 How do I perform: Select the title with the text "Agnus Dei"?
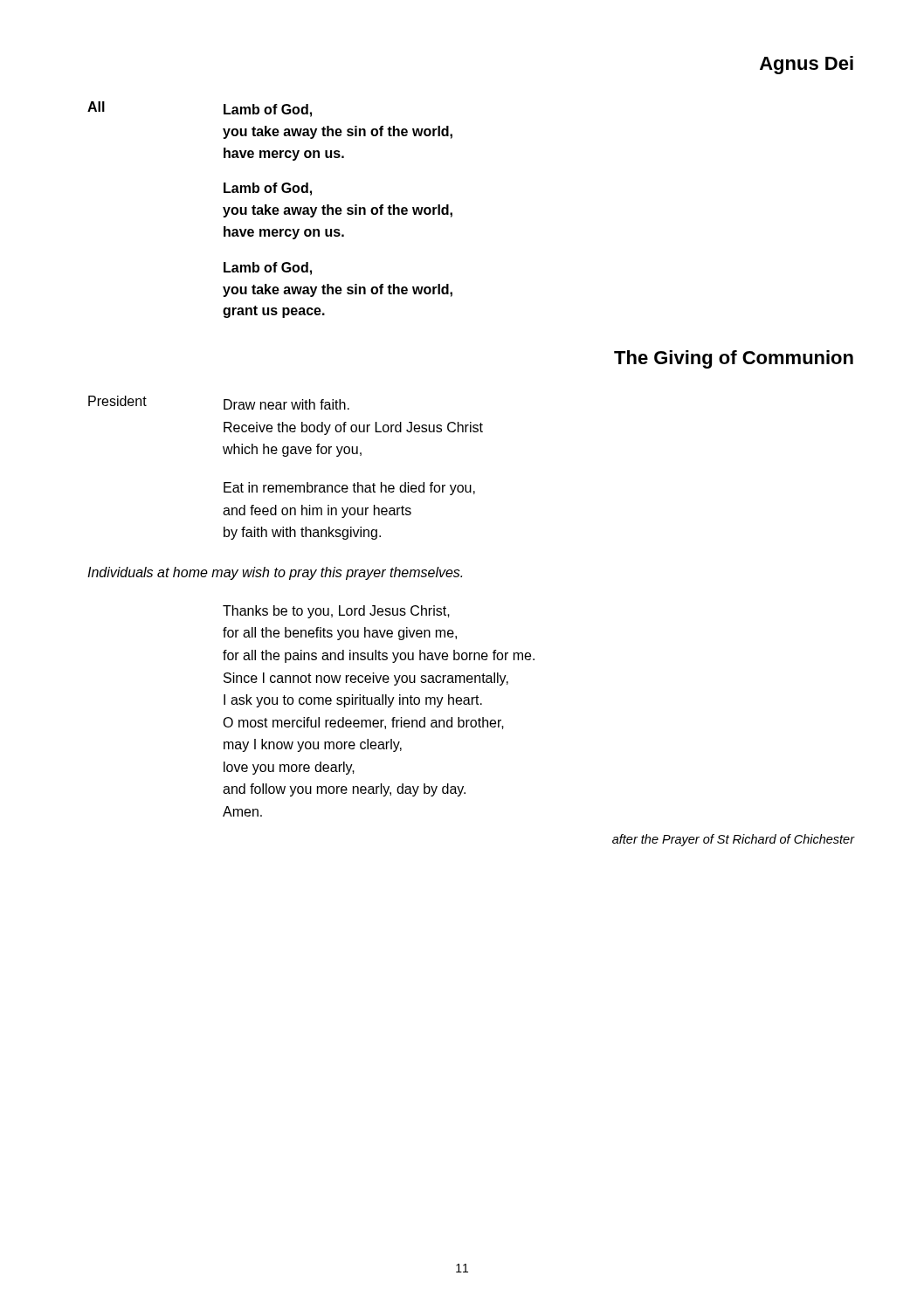coord(807,63)
